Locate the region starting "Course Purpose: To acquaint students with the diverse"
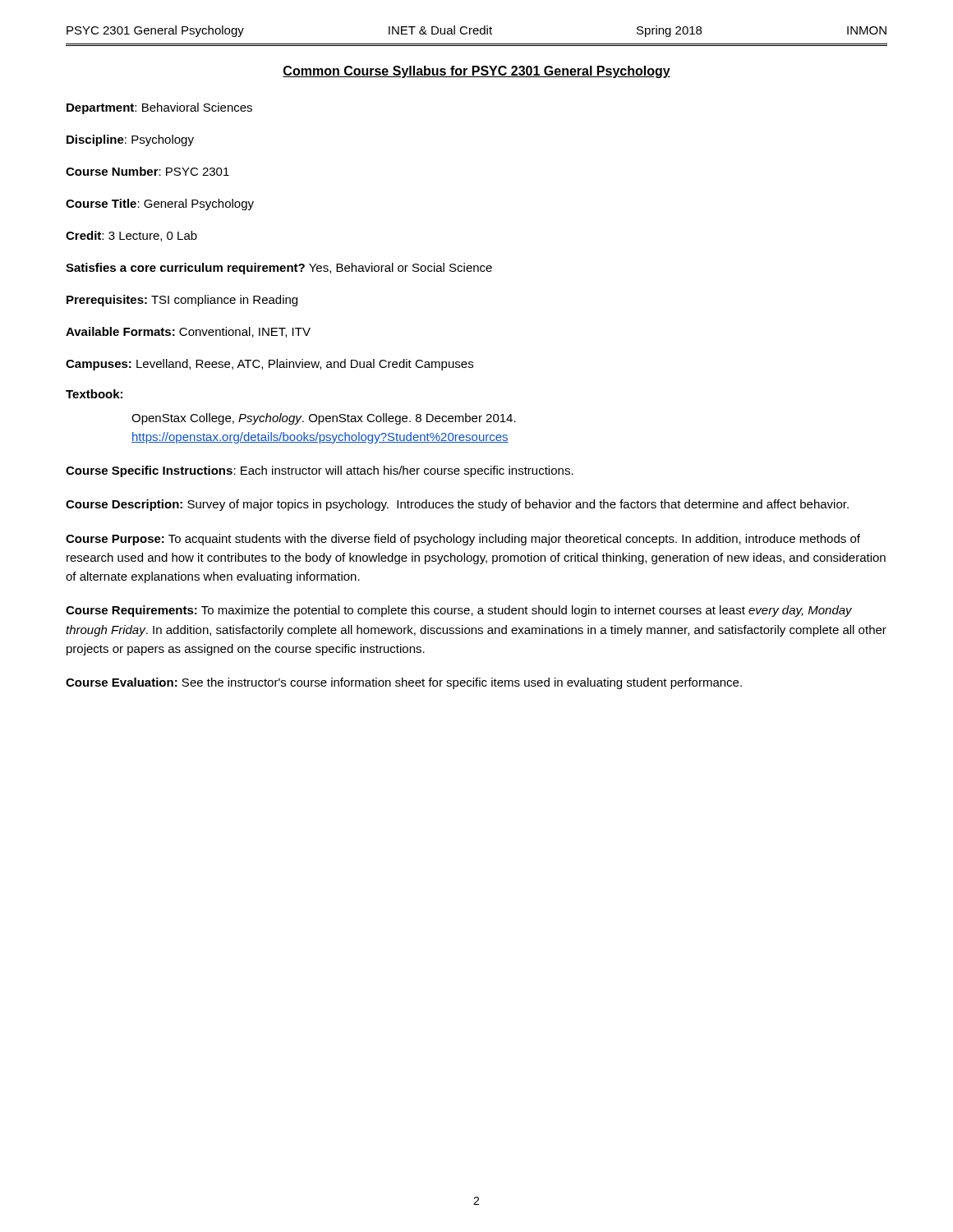The height and width of the screenshot is (1232, 953). tap(476, 557)
